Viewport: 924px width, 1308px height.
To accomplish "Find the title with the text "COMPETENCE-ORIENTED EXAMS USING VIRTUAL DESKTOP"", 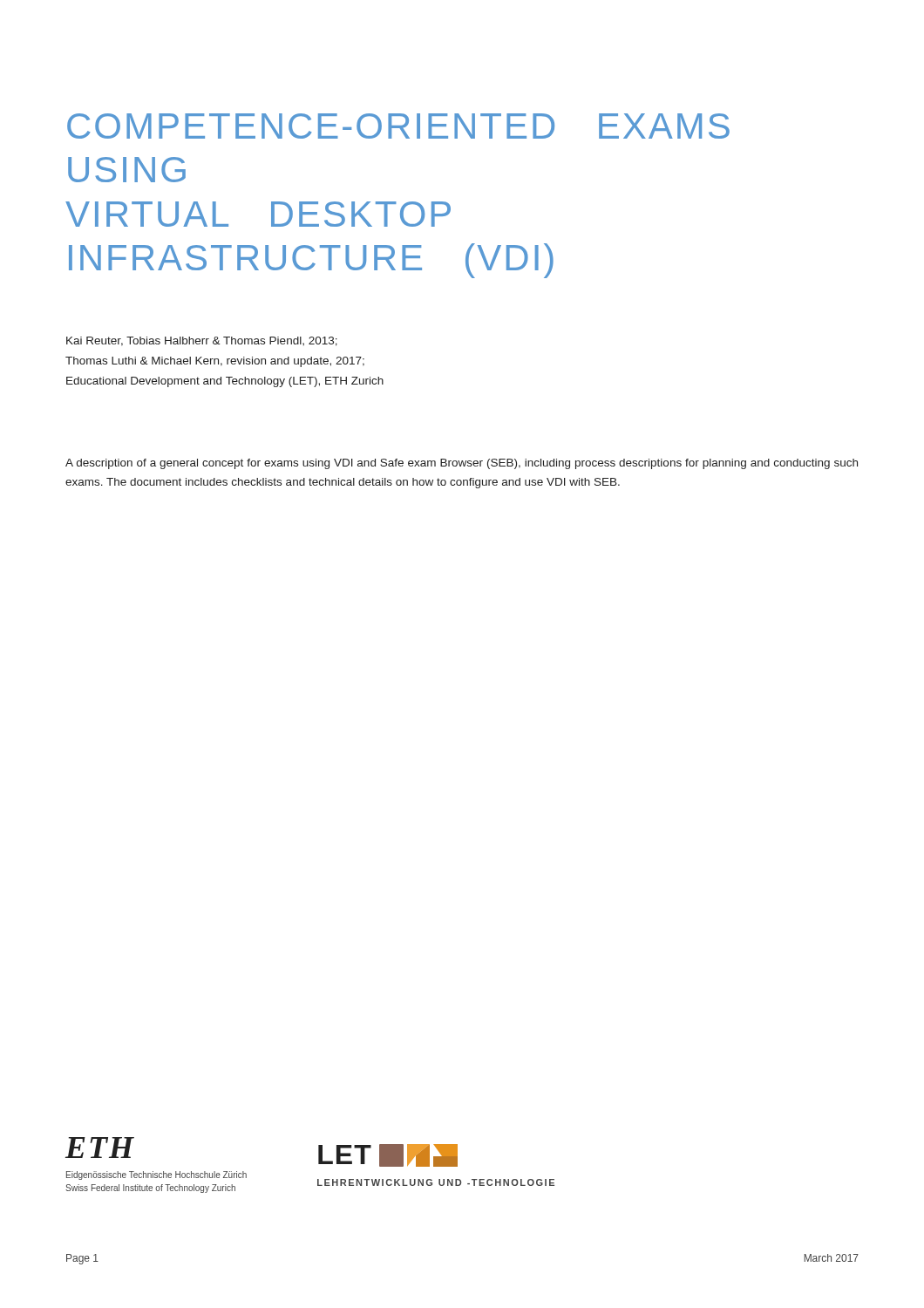I will [398, 126].
